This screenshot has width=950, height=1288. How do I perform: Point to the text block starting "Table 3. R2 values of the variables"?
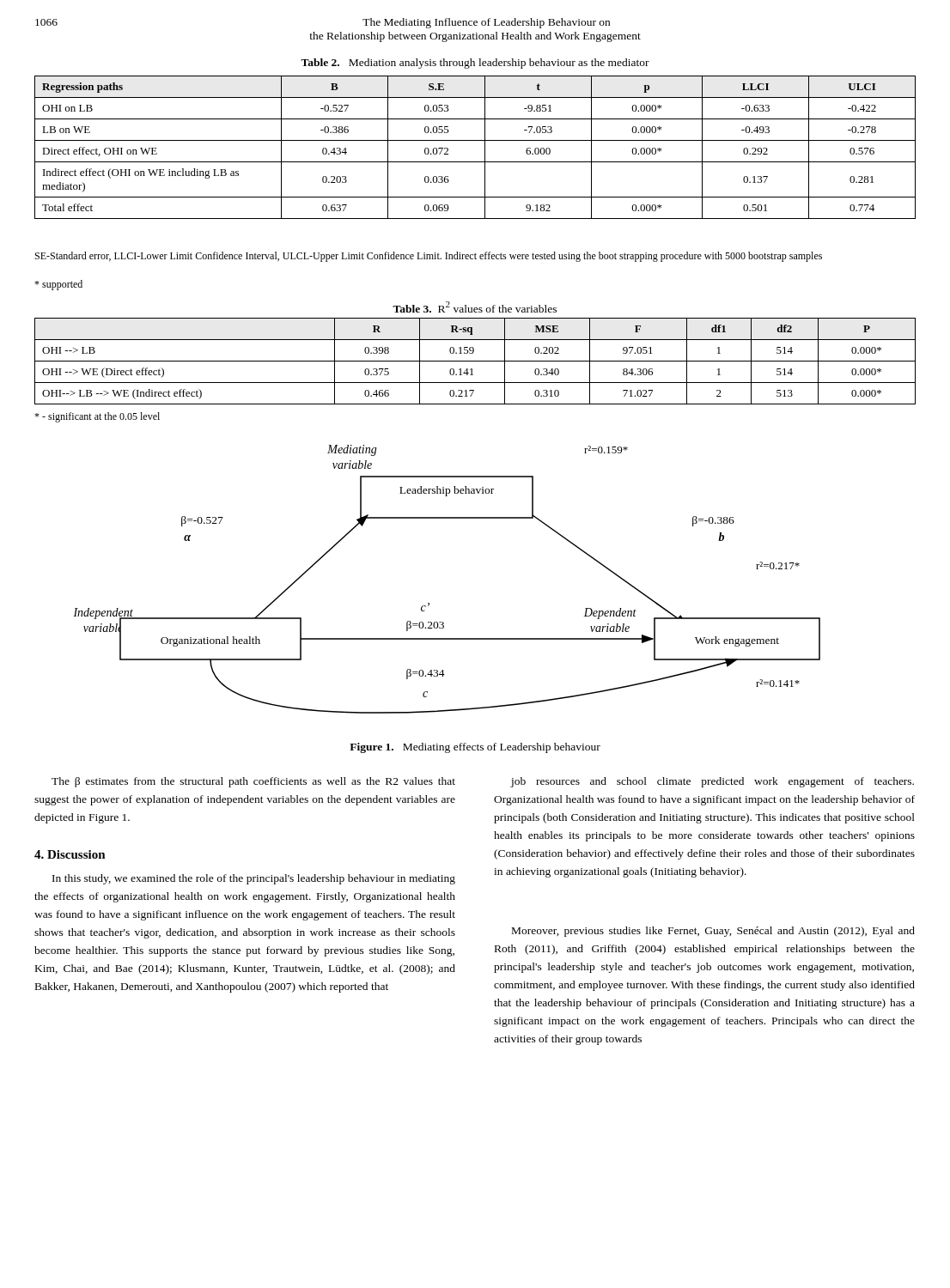pyautogui.click(x=475, y=307)
